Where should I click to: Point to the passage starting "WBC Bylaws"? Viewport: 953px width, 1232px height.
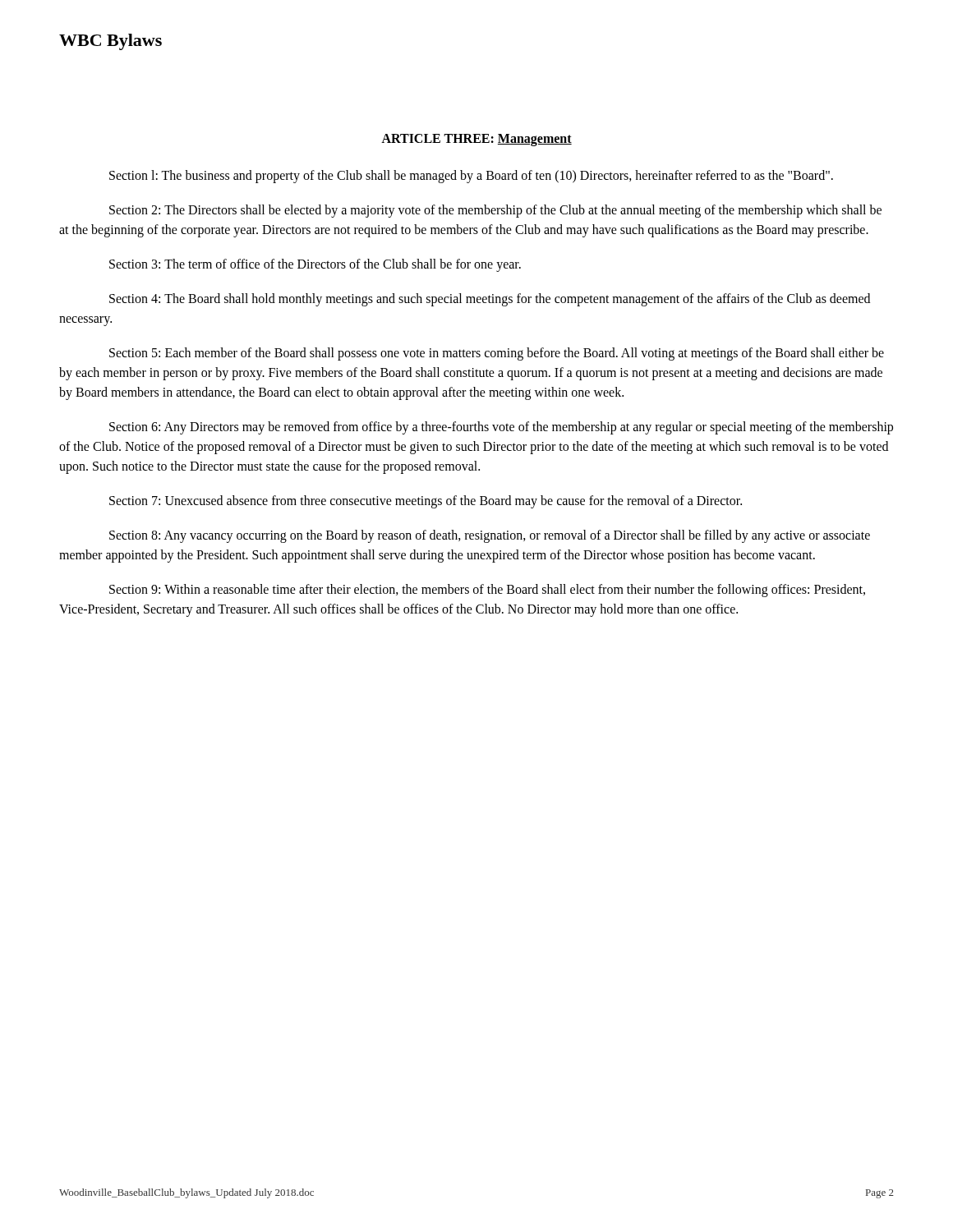pos(110,42)
